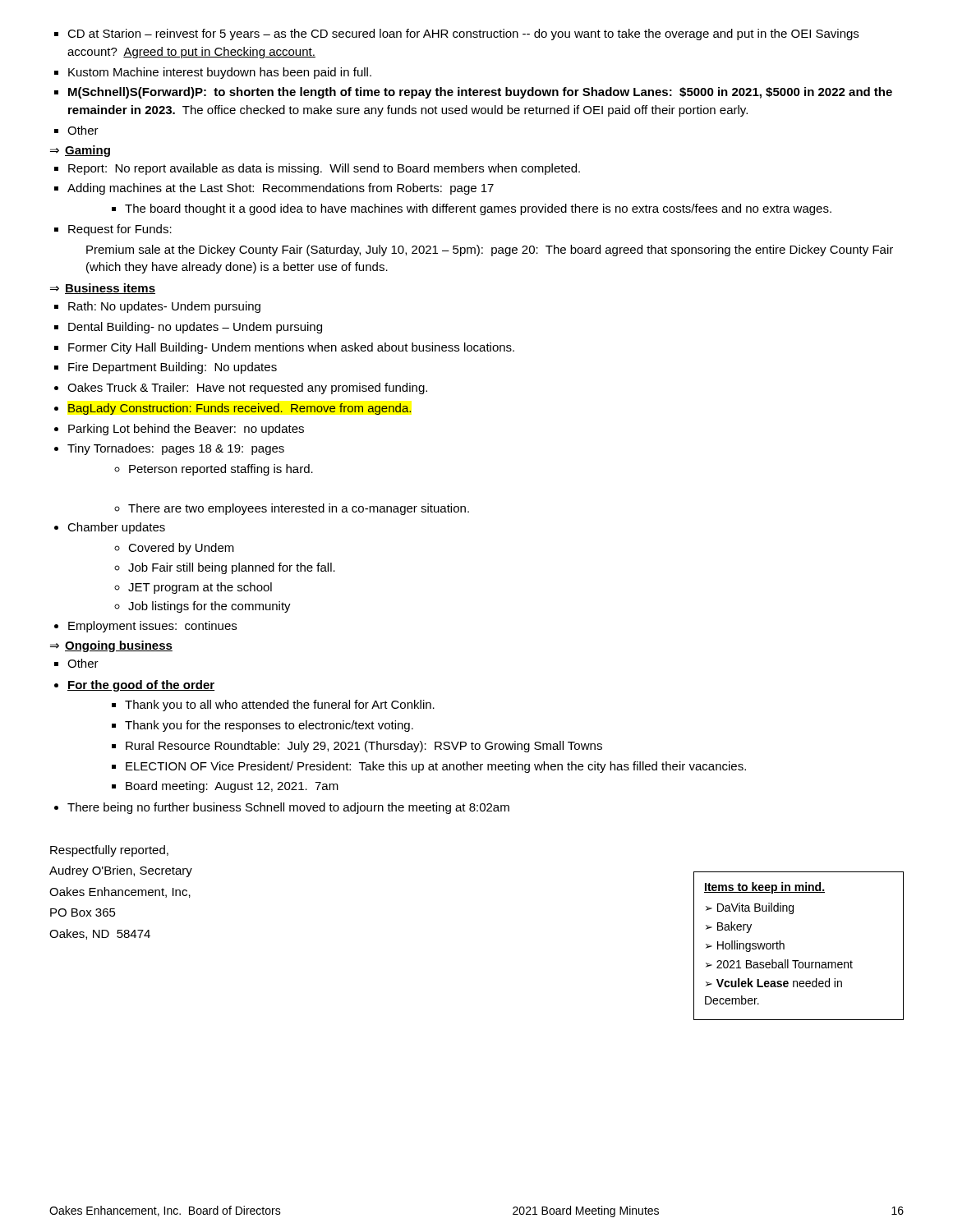The width and height of the screenshot is (953, 1232).
Task: Find the block on this page that starts "The board thought it a good"
Action: pos(505,209)
